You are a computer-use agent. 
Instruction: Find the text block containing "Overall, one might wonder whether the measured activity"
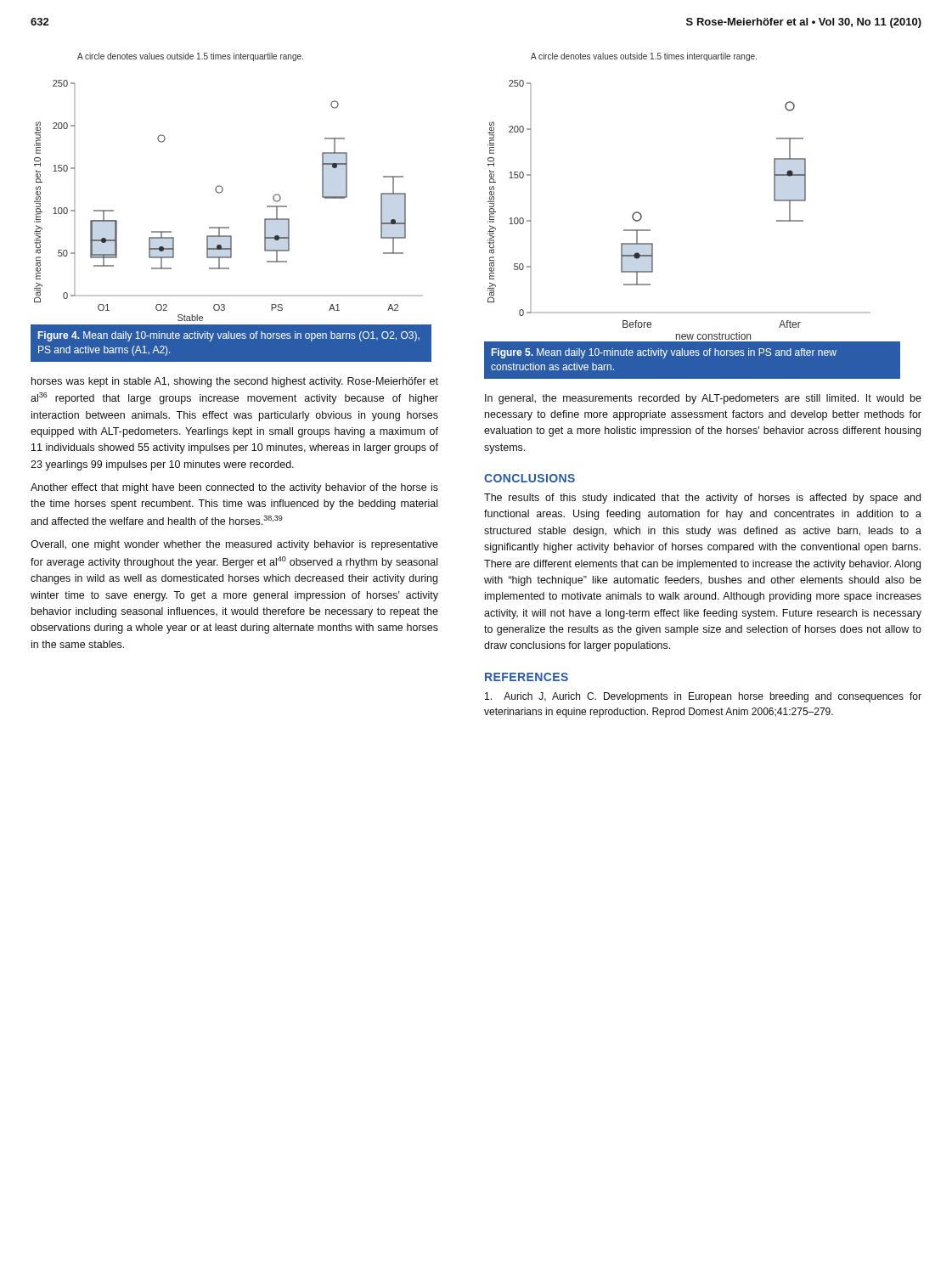pyautogui.click(x=234, y=595)
